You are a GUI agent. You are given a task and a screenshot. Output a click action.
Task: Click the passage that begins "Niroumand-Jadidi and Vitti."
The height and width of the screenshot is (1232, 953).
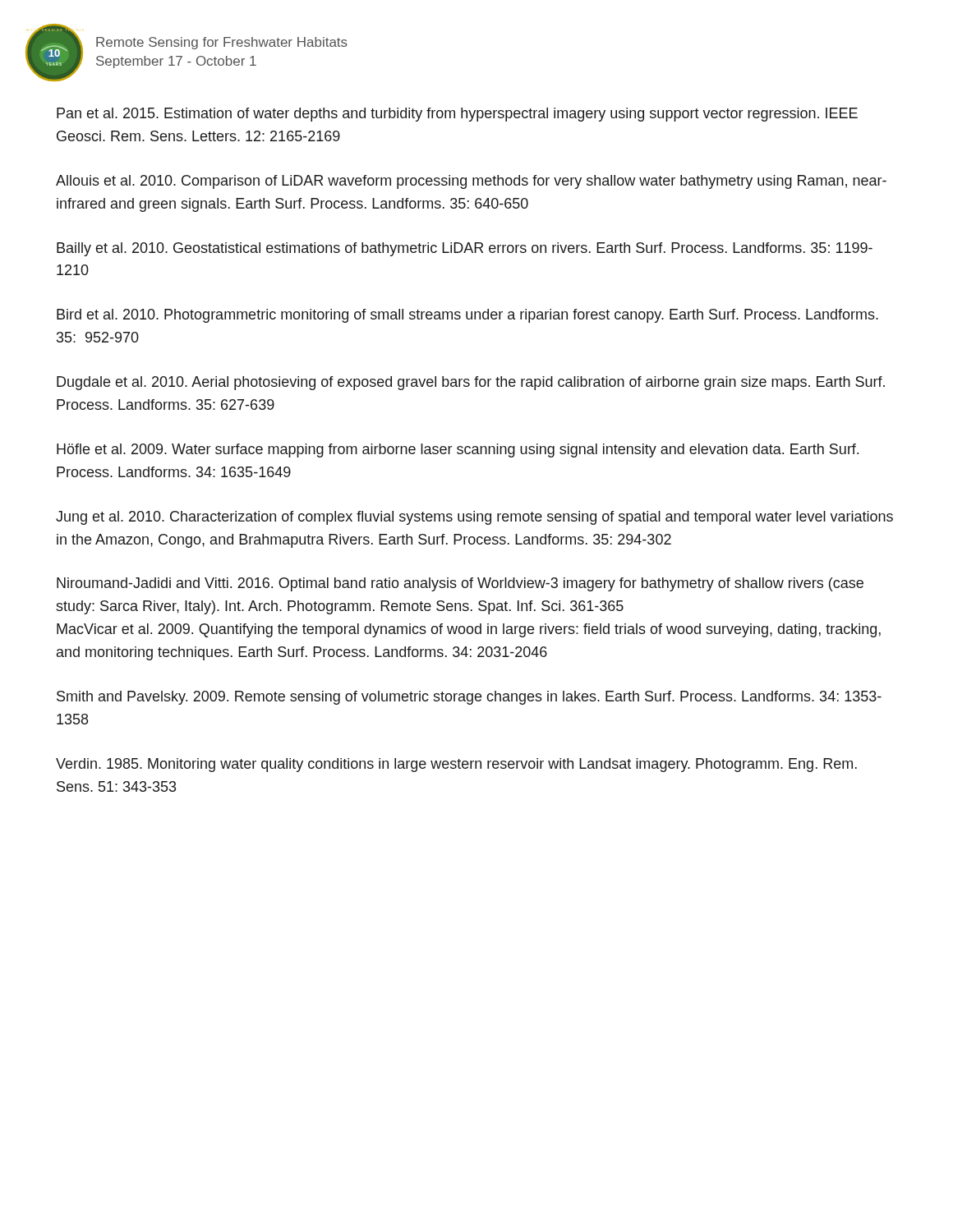[x=469, y=618]
